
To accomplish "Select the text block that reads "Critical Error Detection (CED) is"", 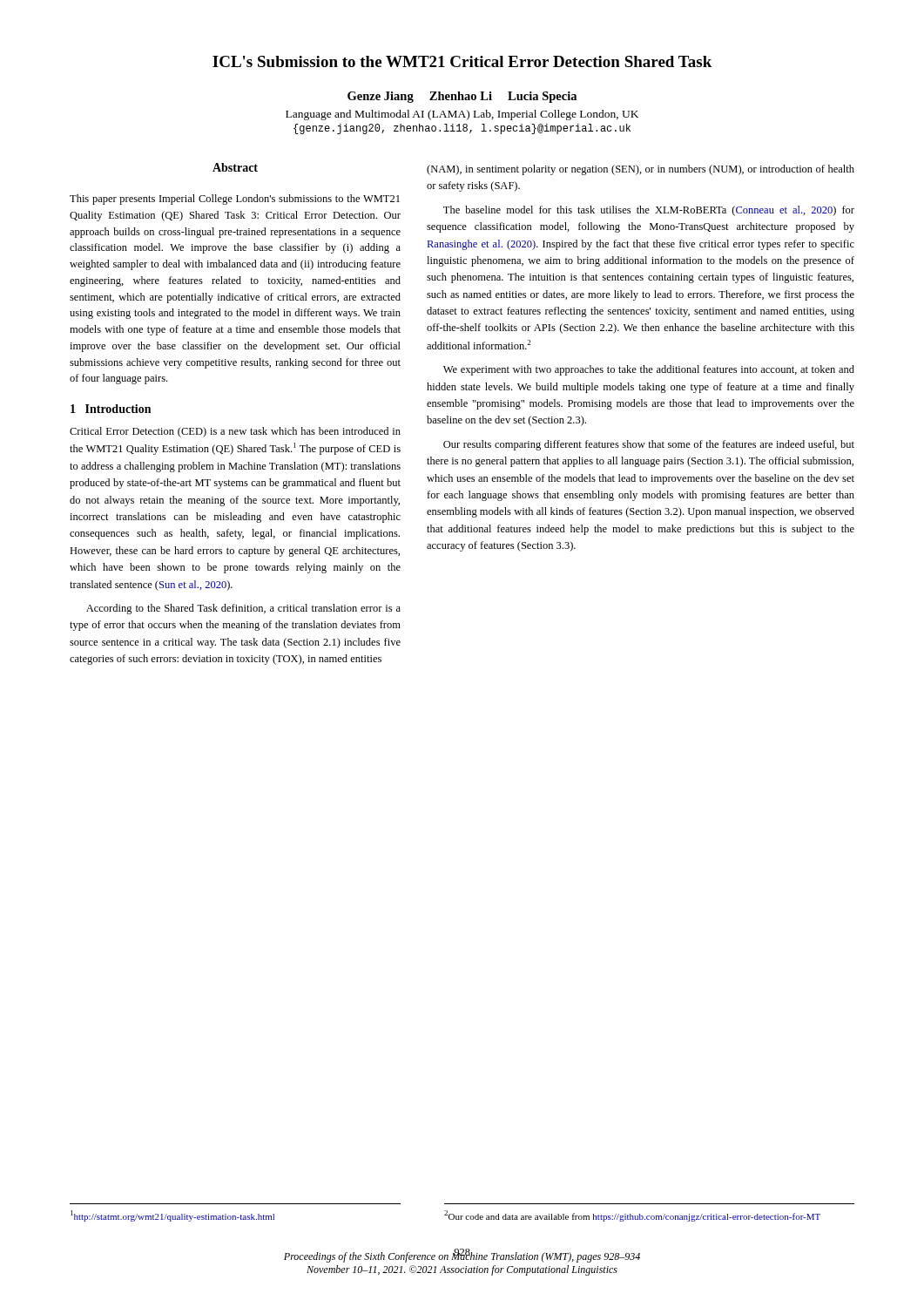I will pyautogui.click(x=235, y=546).
